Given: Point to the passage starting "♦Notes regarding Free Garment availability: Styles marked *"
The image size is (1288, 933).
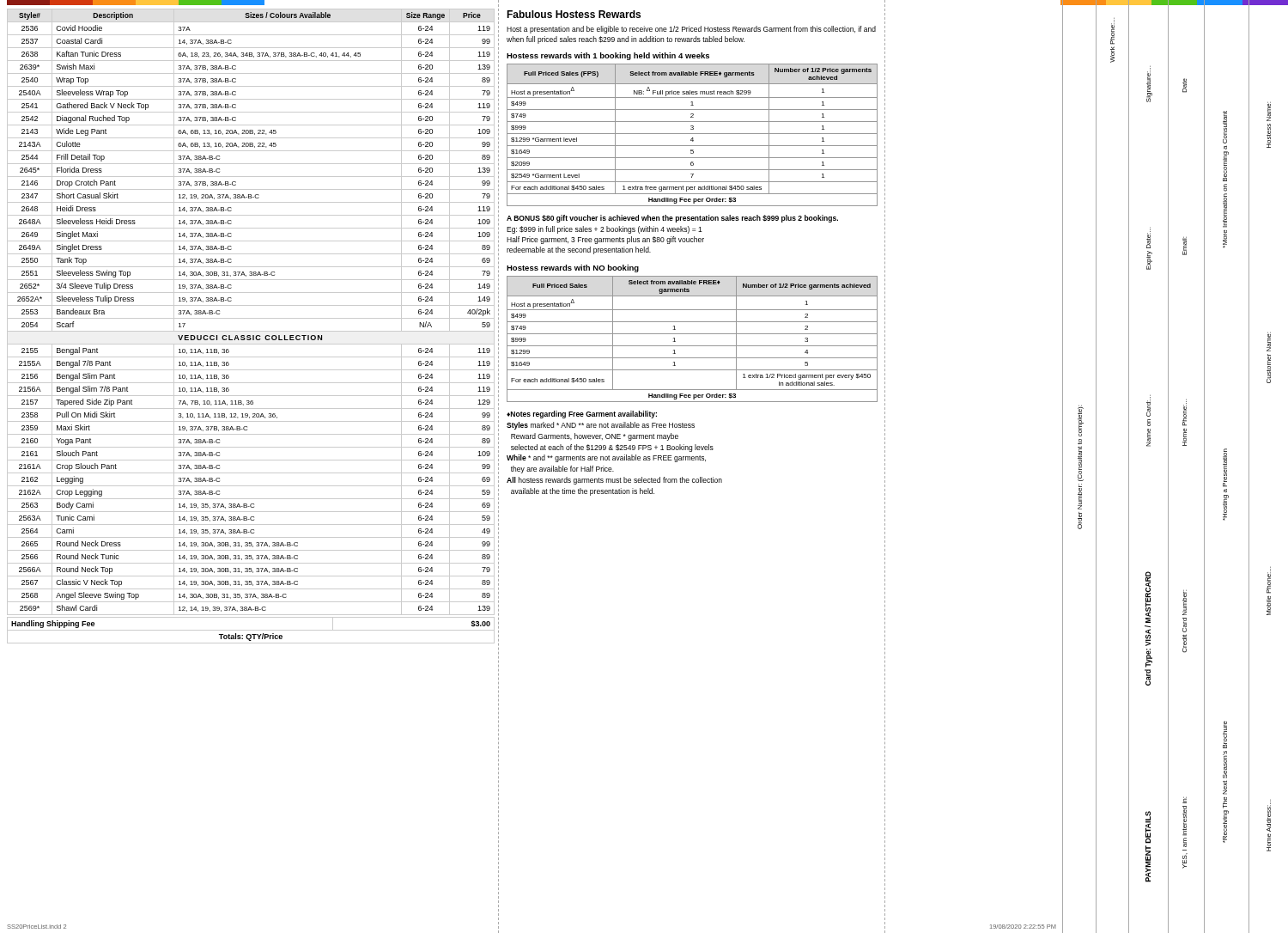Looking at the screenshot, I should point(614,453).
